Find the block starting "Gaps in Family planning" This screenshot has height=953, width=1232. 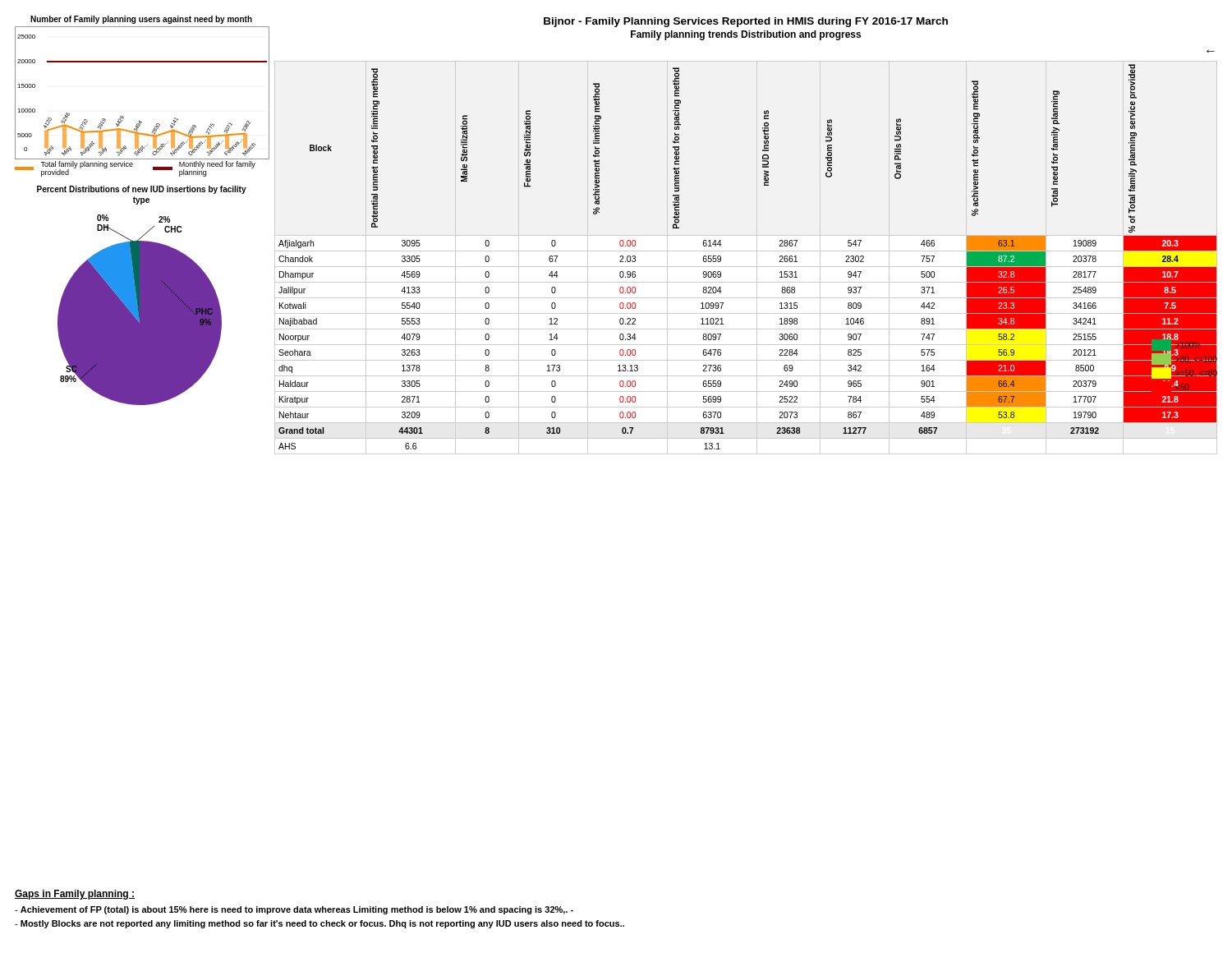[x=75, y=894]
